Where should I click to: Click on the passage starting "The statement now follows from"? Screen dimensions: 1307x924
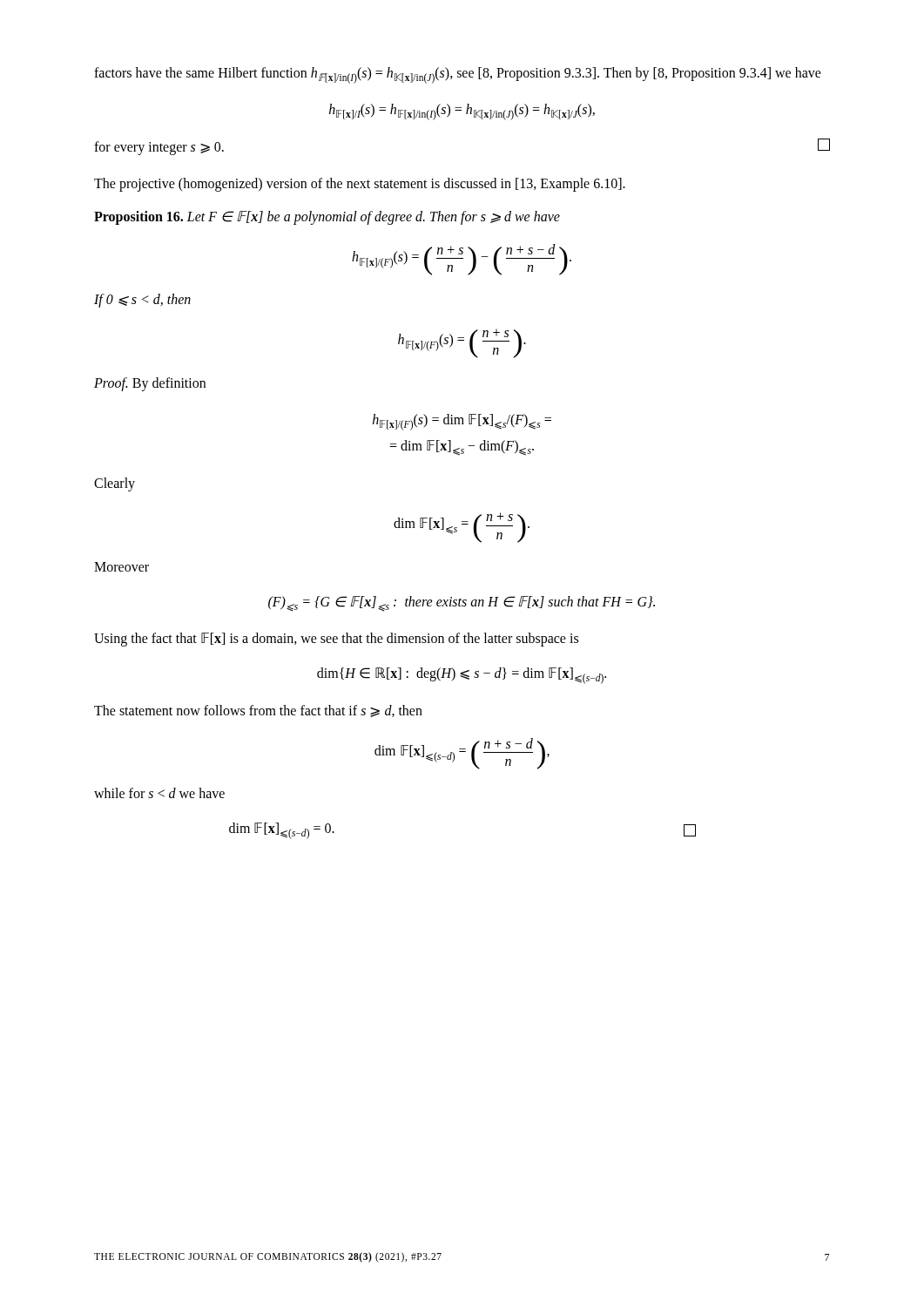tap(258, 710)
